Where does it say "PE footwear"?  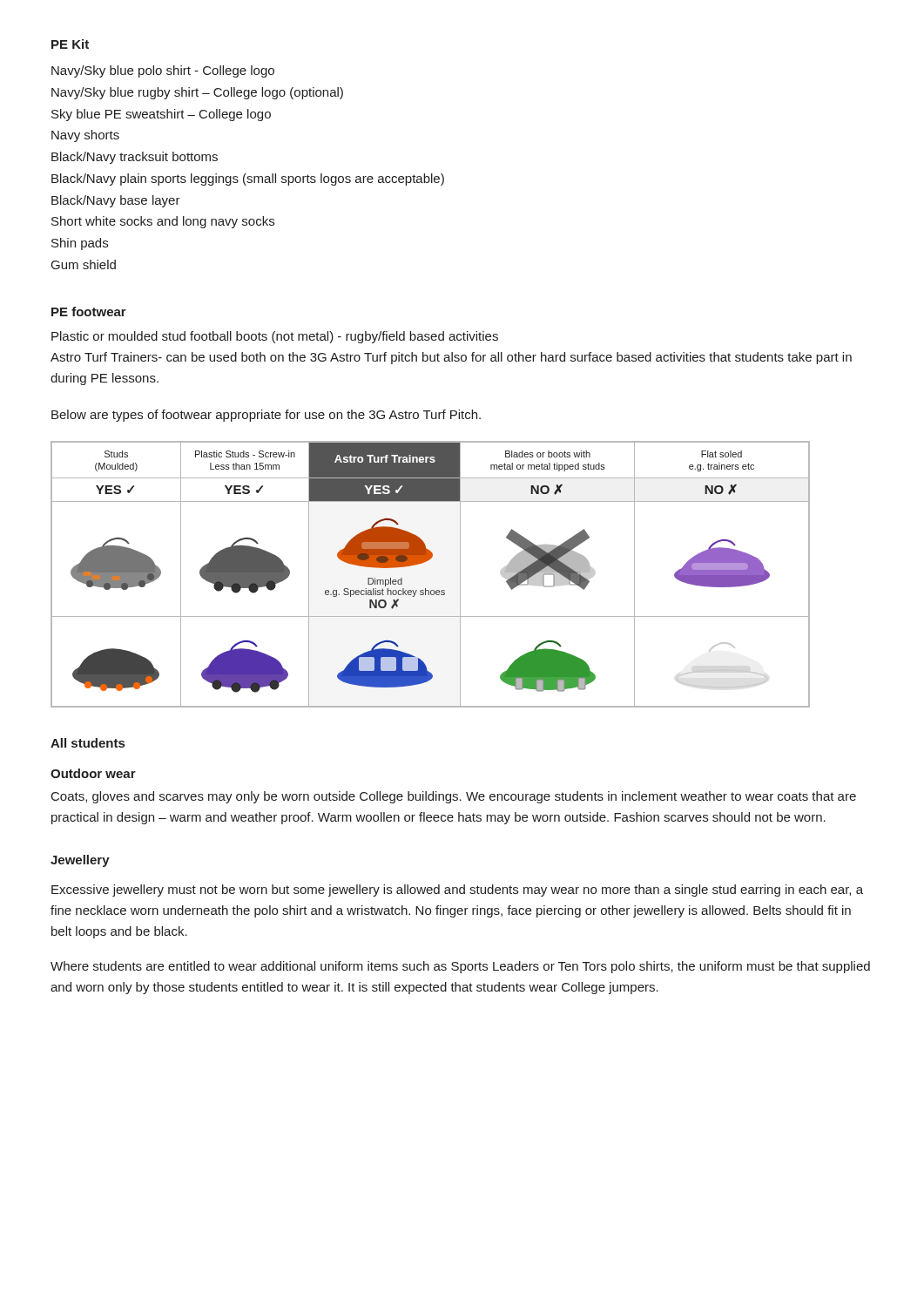pos(88,311)
